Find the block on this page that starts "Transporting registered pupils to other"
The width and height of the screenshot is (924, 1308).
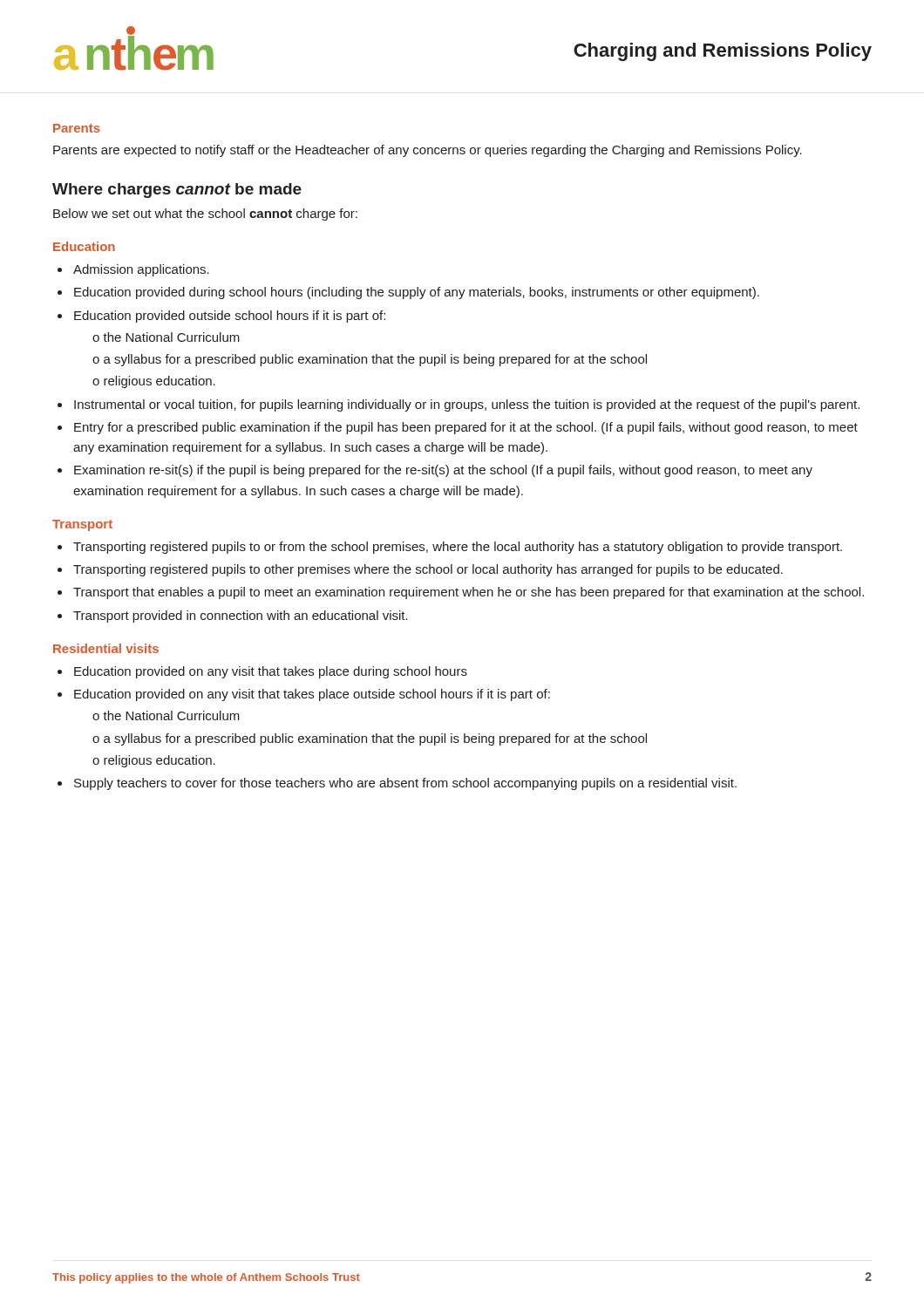click(x=428, y=569)
